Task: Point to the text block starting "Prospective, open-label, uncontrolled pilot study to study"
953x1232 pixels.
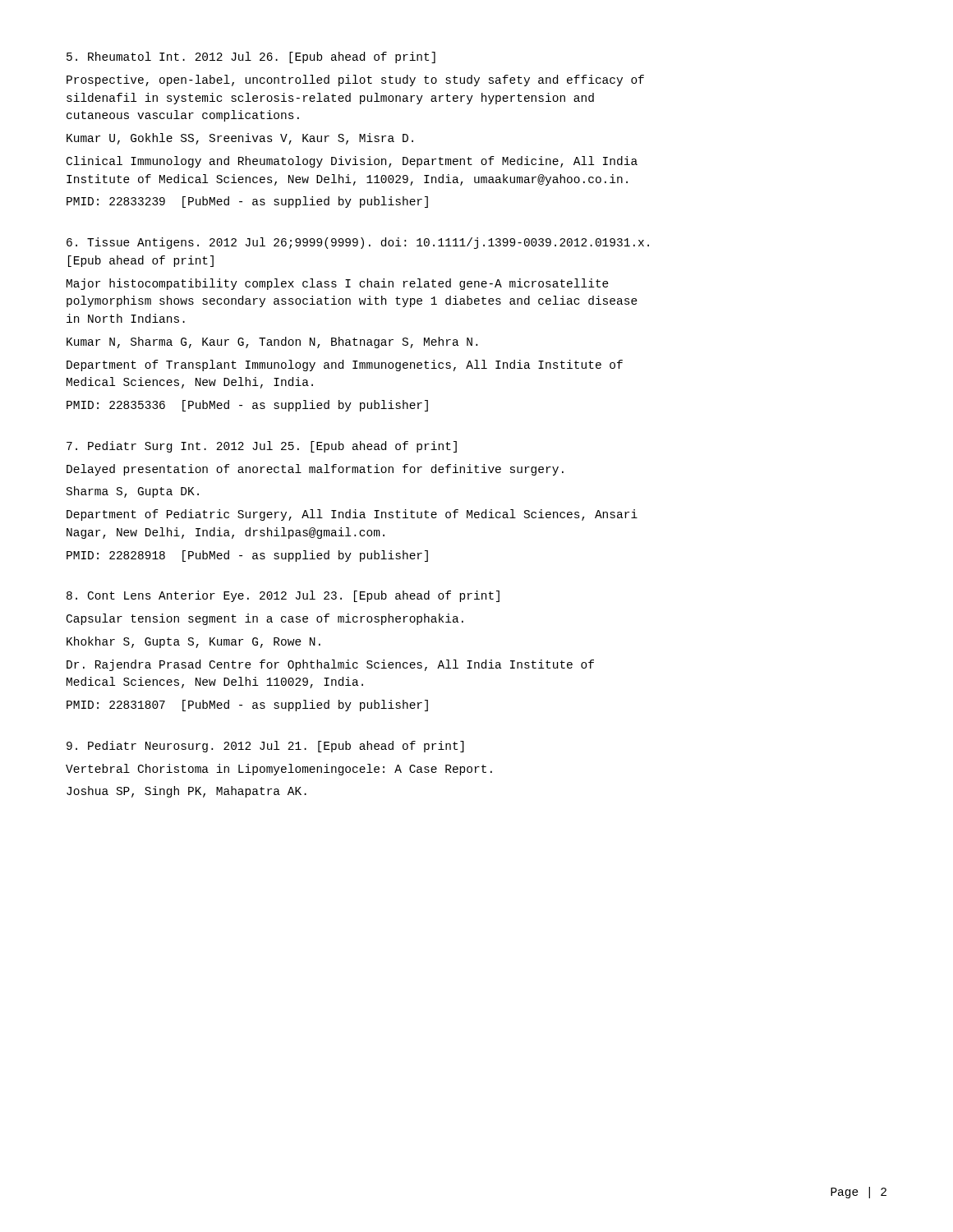Action: pos(355,98)
